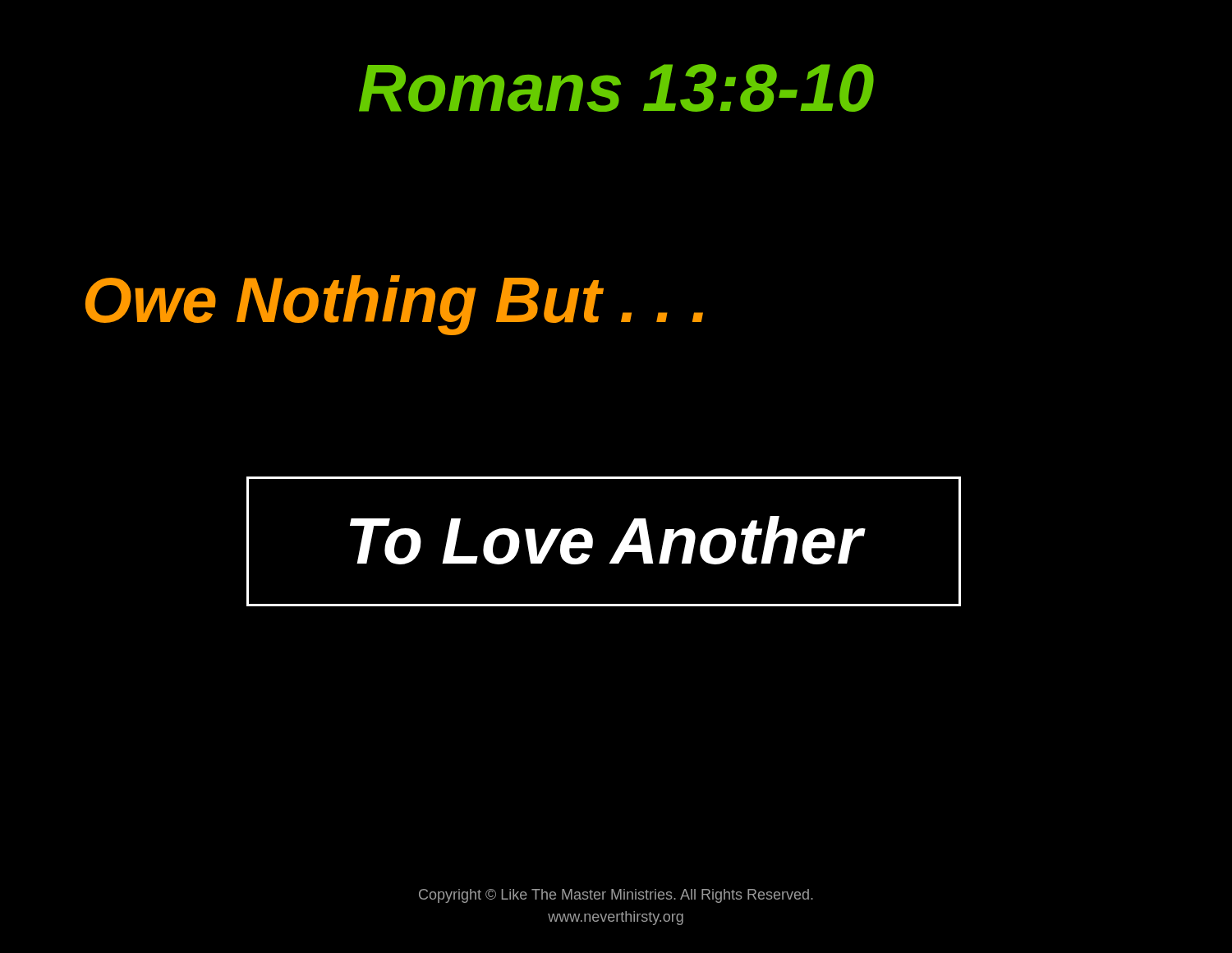Find the text containing "To Love Another"
The width and height of the screenshot is (1232, 953).
pyautogui.click(x=604, y=541)
